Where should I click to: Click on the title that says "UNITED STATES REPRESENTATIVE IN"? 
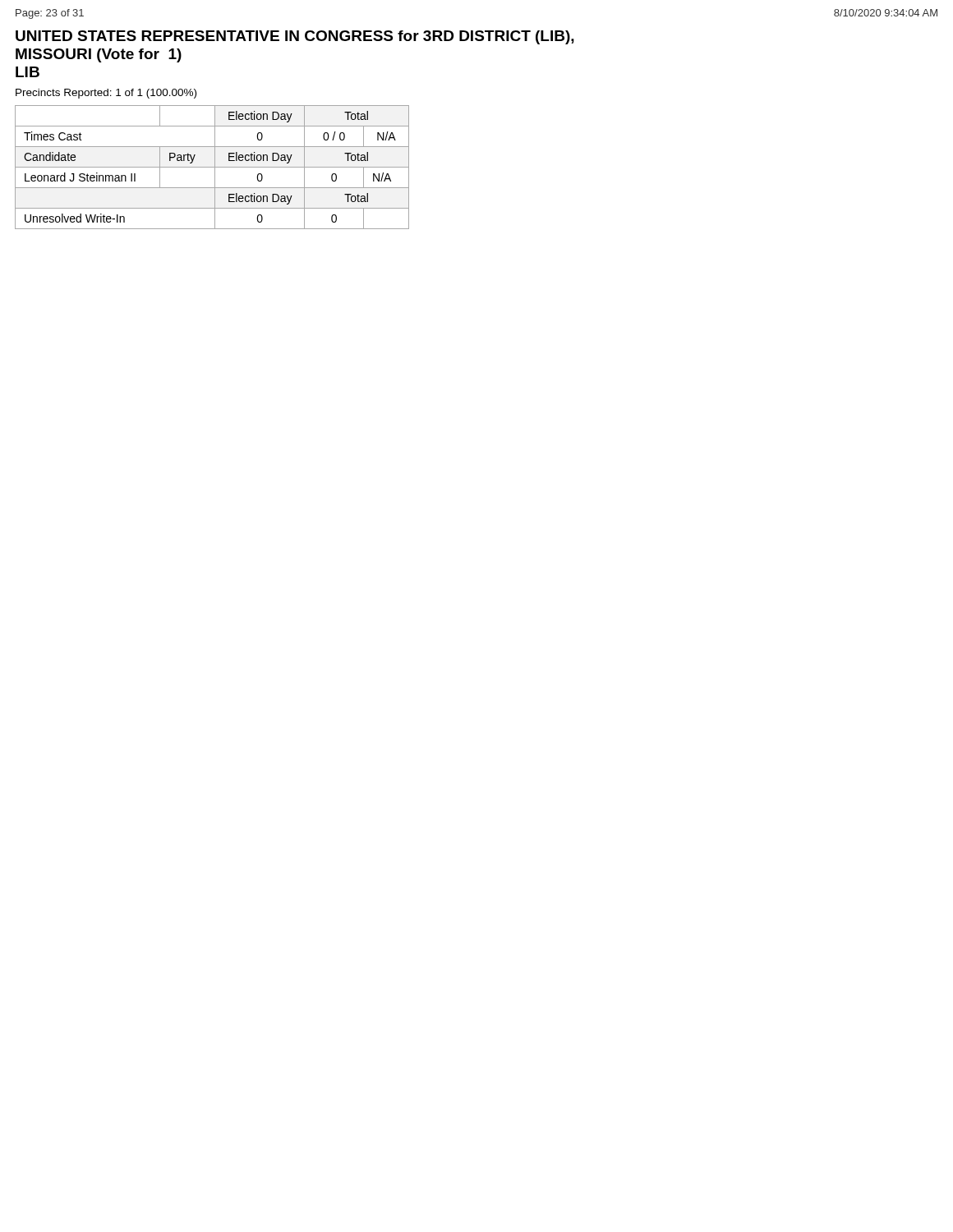click(x=295, y=37)
